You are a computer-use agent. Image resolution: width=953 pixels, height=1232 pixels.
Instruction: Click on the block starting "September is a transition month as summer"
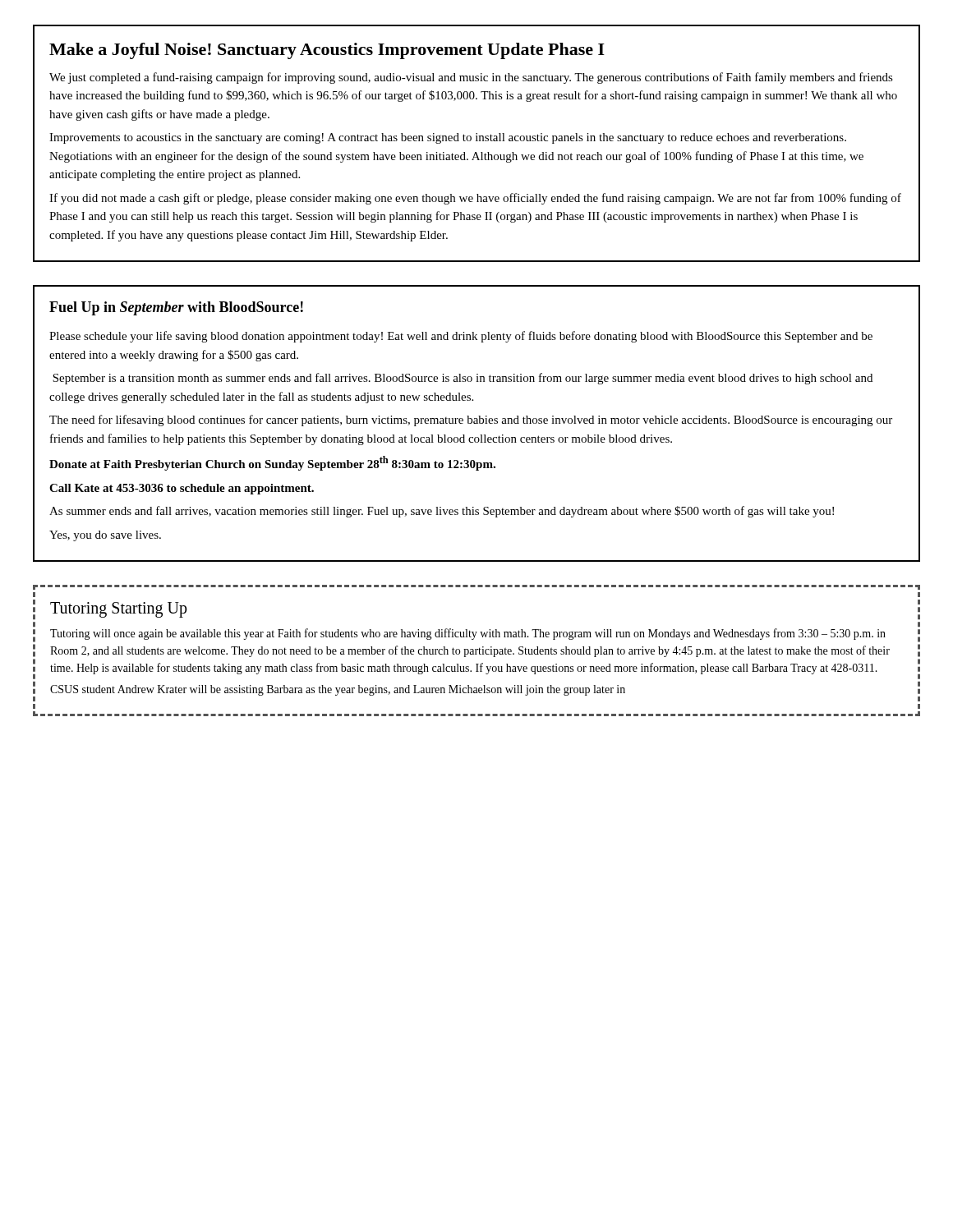pos(461,387)
